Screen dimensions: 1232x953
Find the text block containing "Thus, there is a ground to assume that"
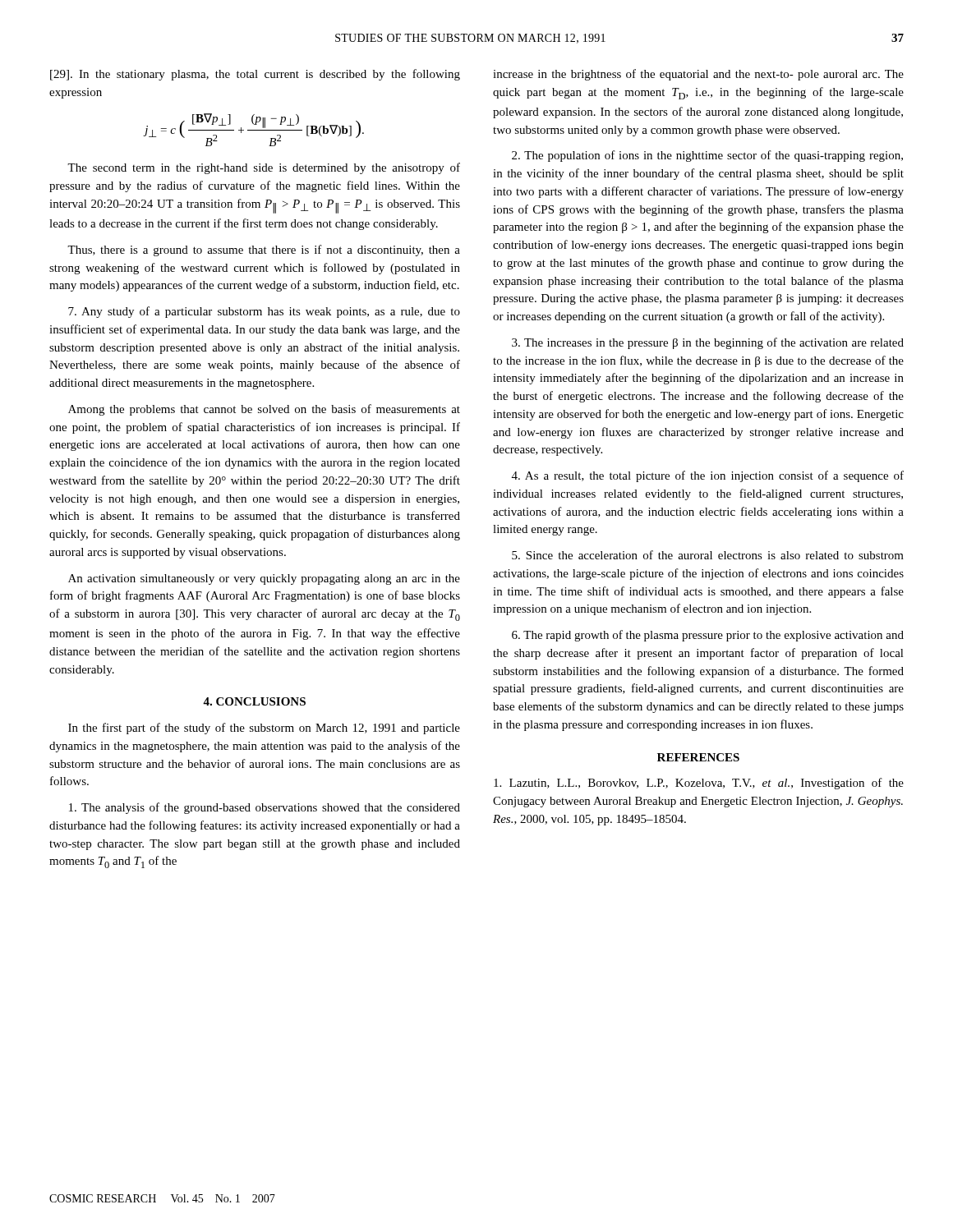pyautogui.click(x=255, y=268)
